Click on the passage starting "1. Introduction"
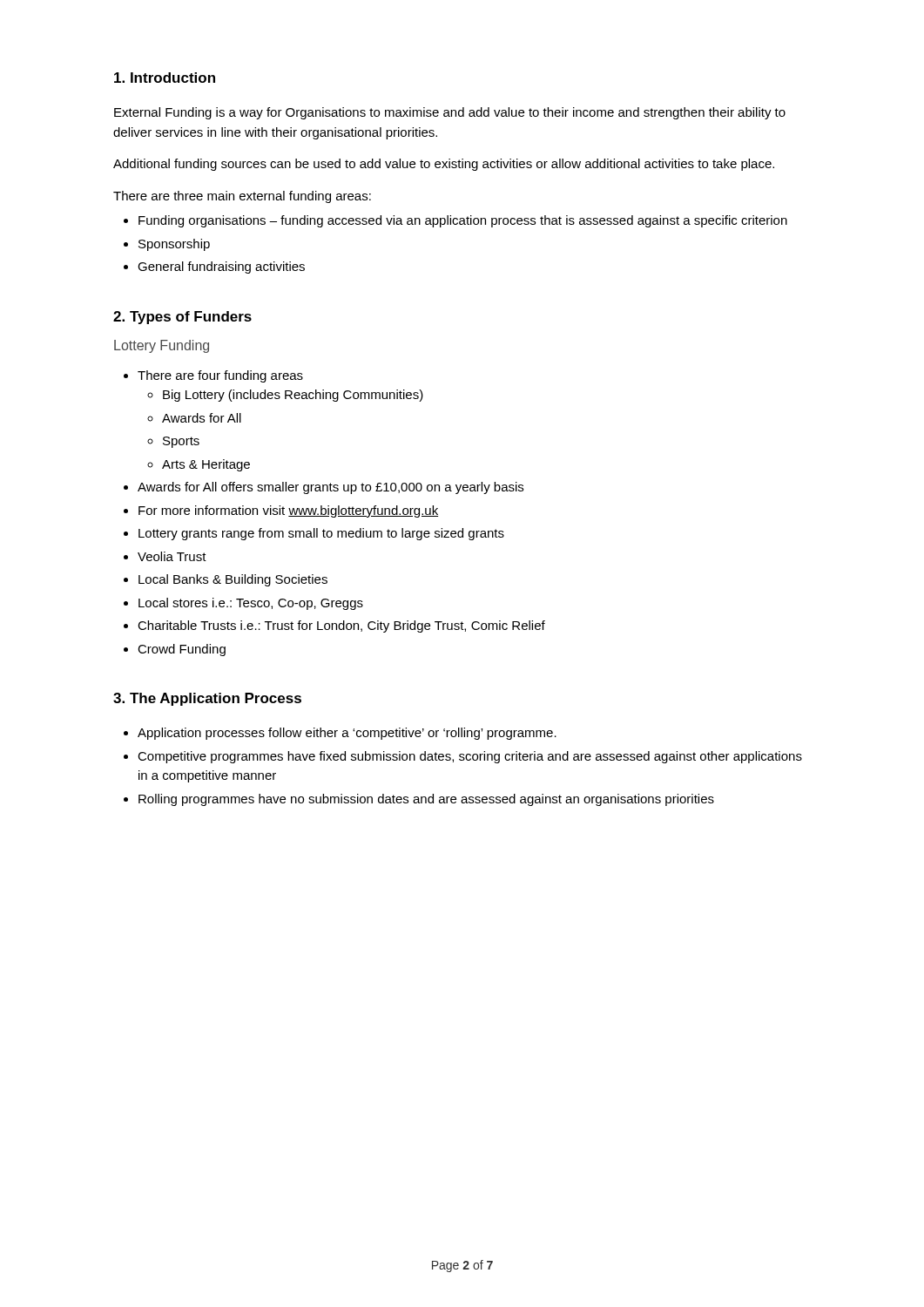This screenshot has width=924, height=1307. [x=165, y=78]
